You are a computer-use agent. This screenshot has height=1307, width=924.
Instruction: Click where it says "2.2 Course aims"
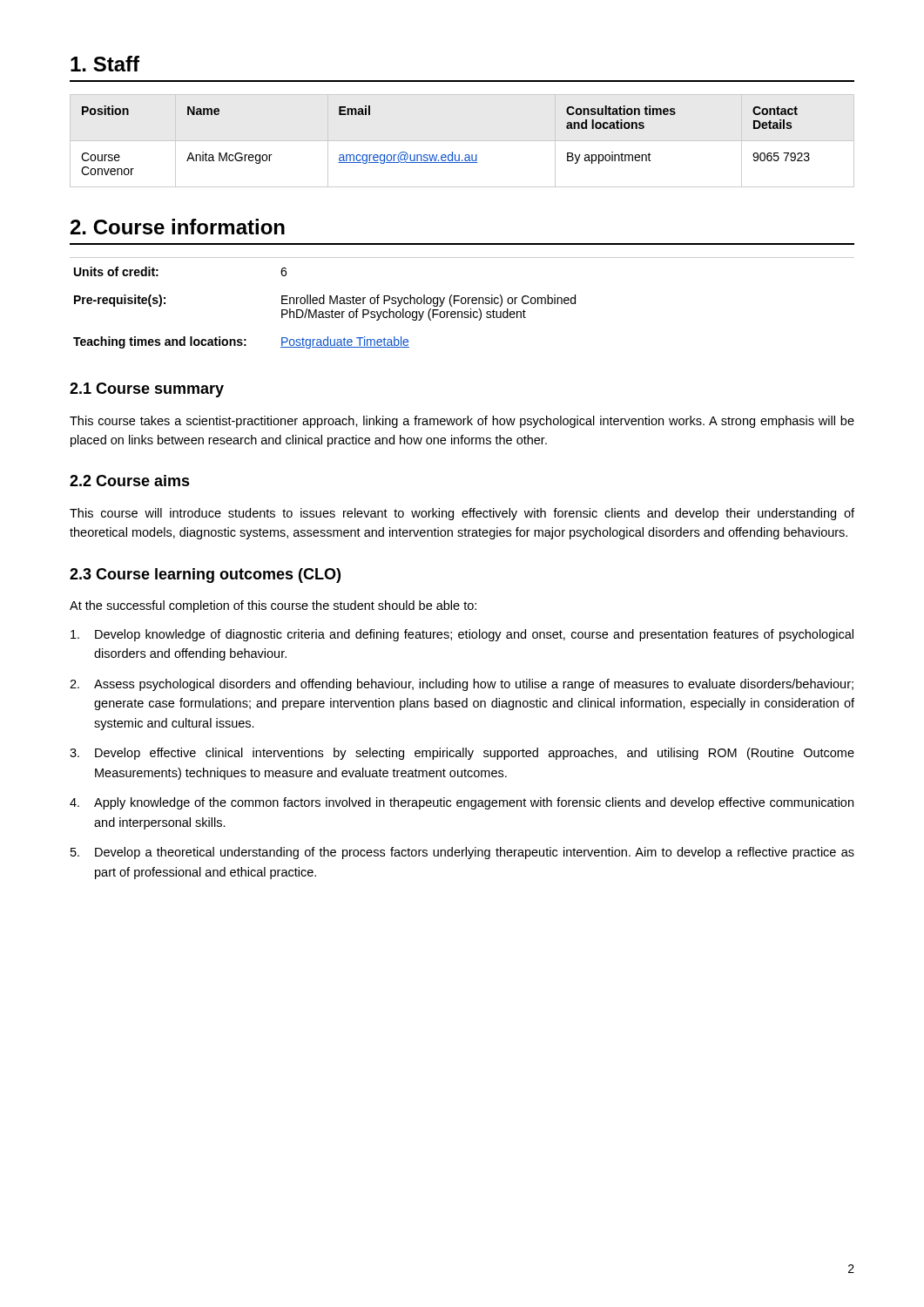coord(130,481)
